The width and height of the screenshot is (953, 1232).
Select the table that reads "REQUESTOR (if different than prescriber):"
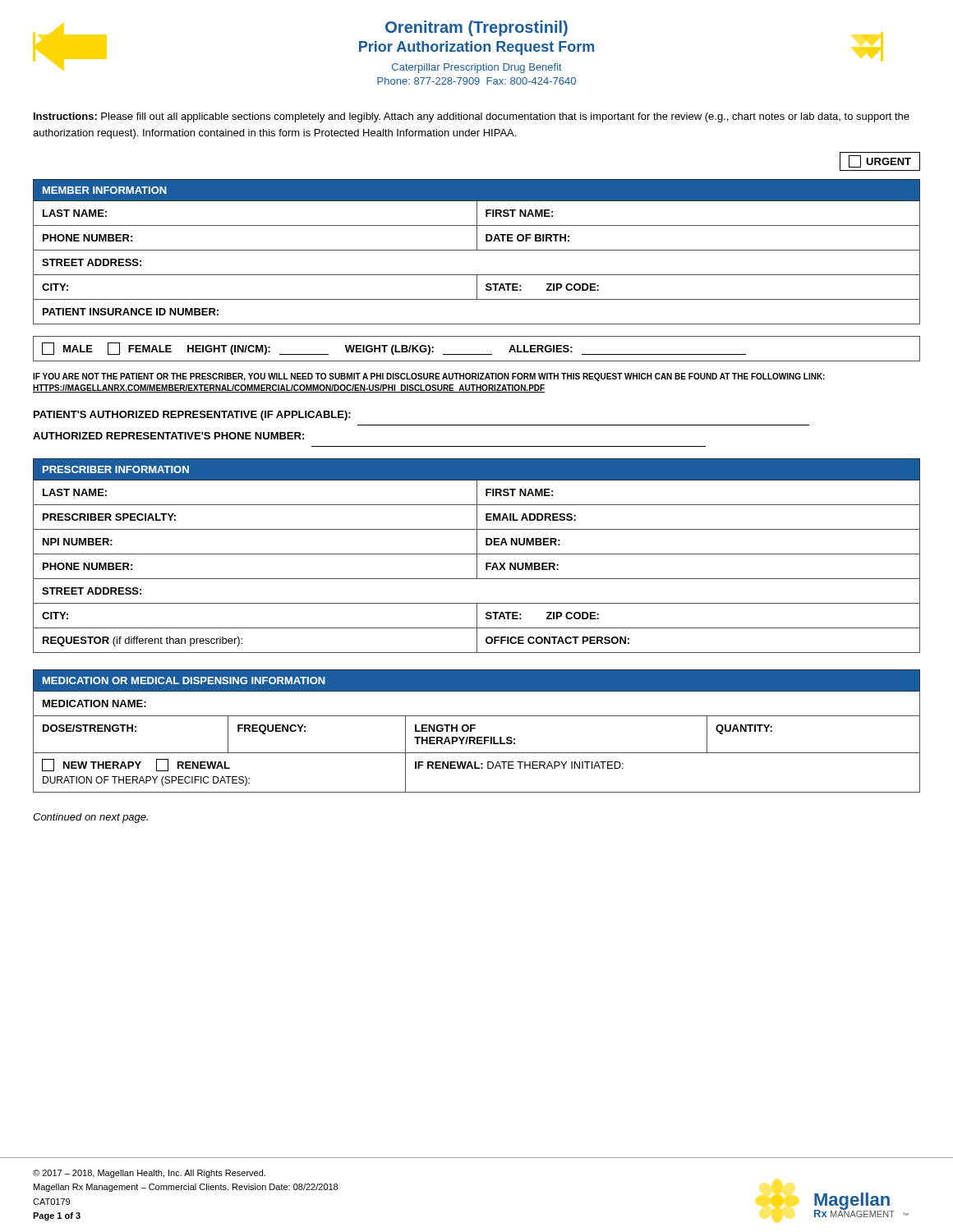coord(476,556)
